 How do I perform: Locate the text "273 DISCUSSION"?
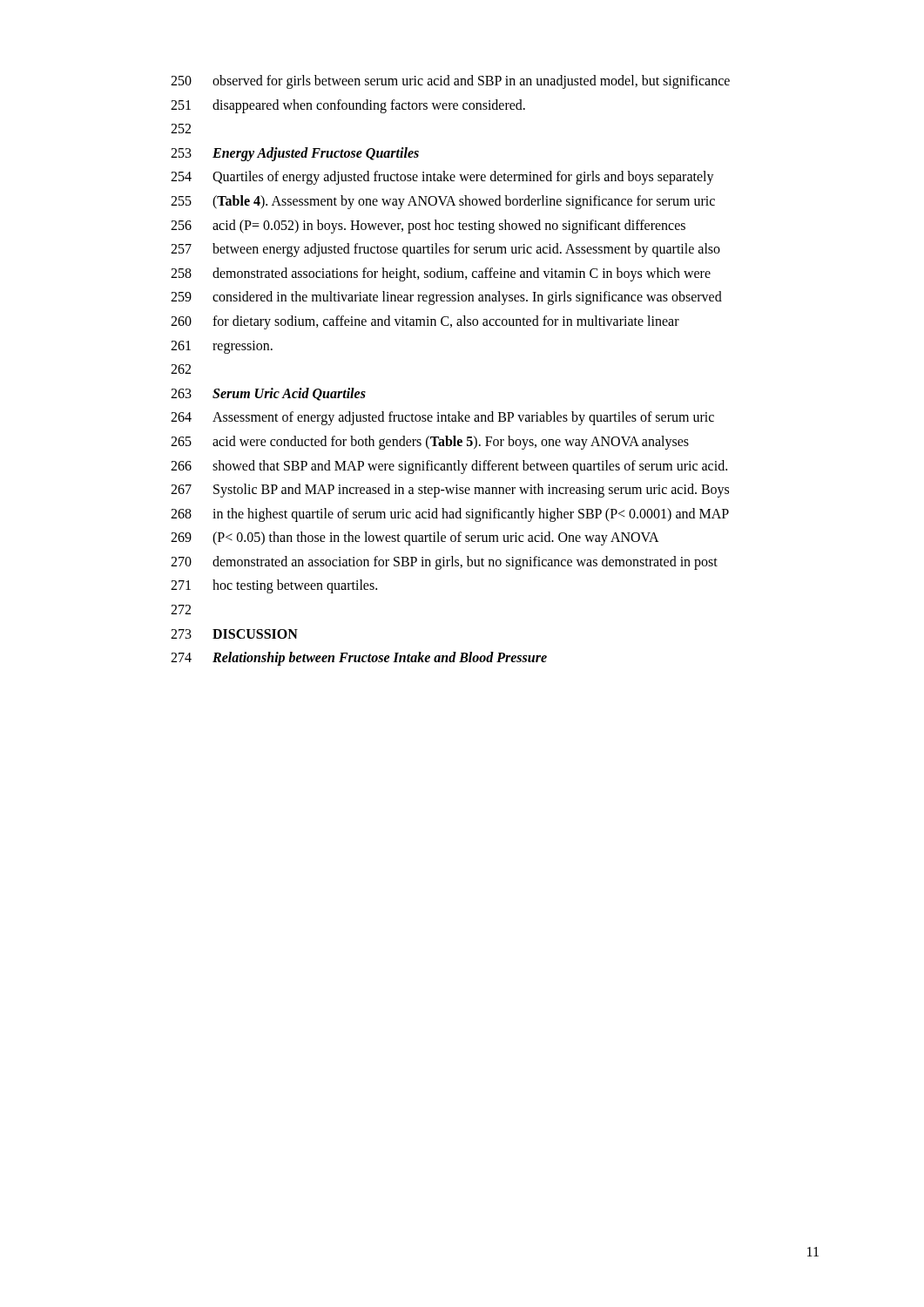234,634
